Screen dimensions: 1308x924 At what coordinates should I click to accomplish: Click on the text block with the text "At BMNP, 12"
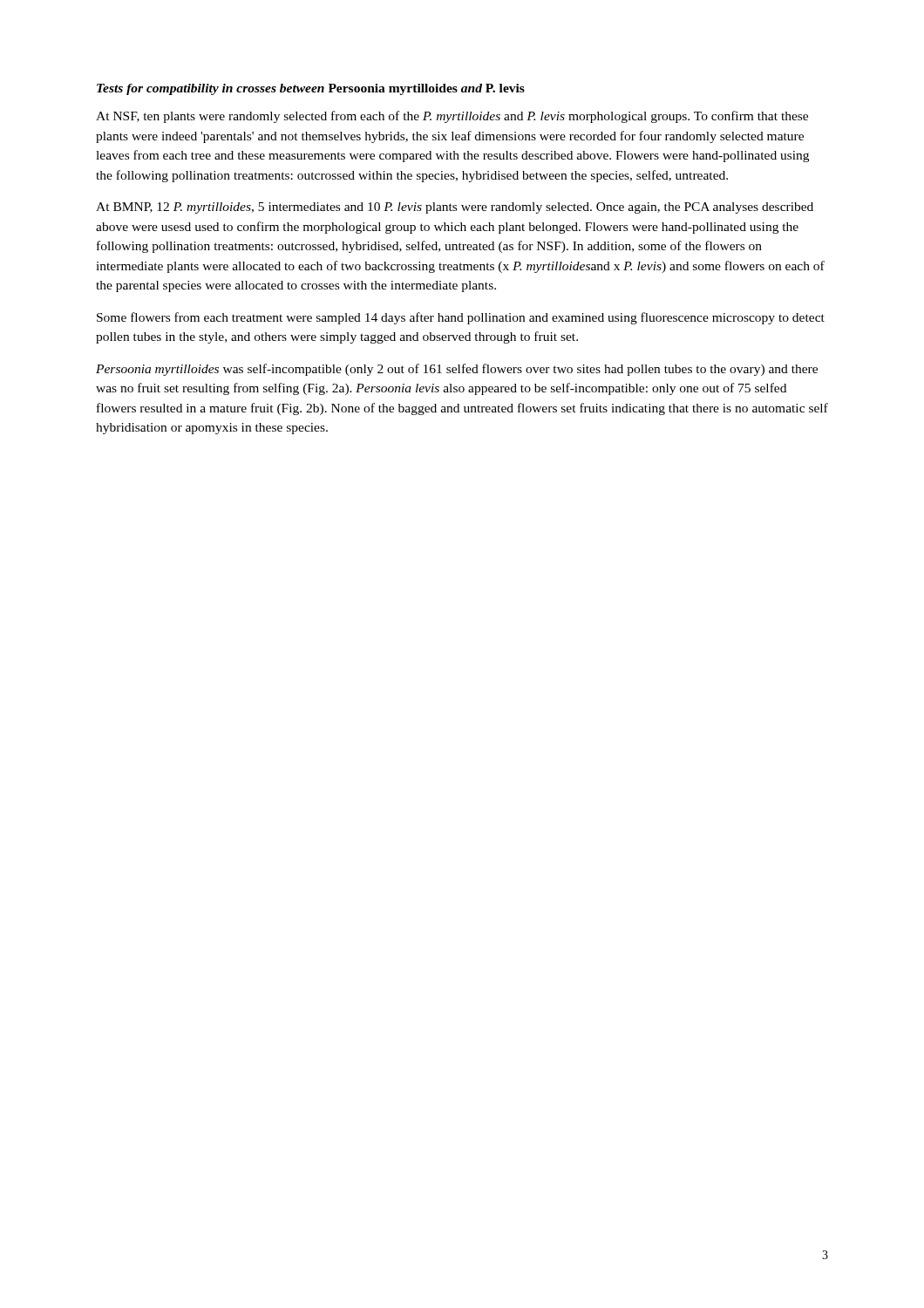460,246
